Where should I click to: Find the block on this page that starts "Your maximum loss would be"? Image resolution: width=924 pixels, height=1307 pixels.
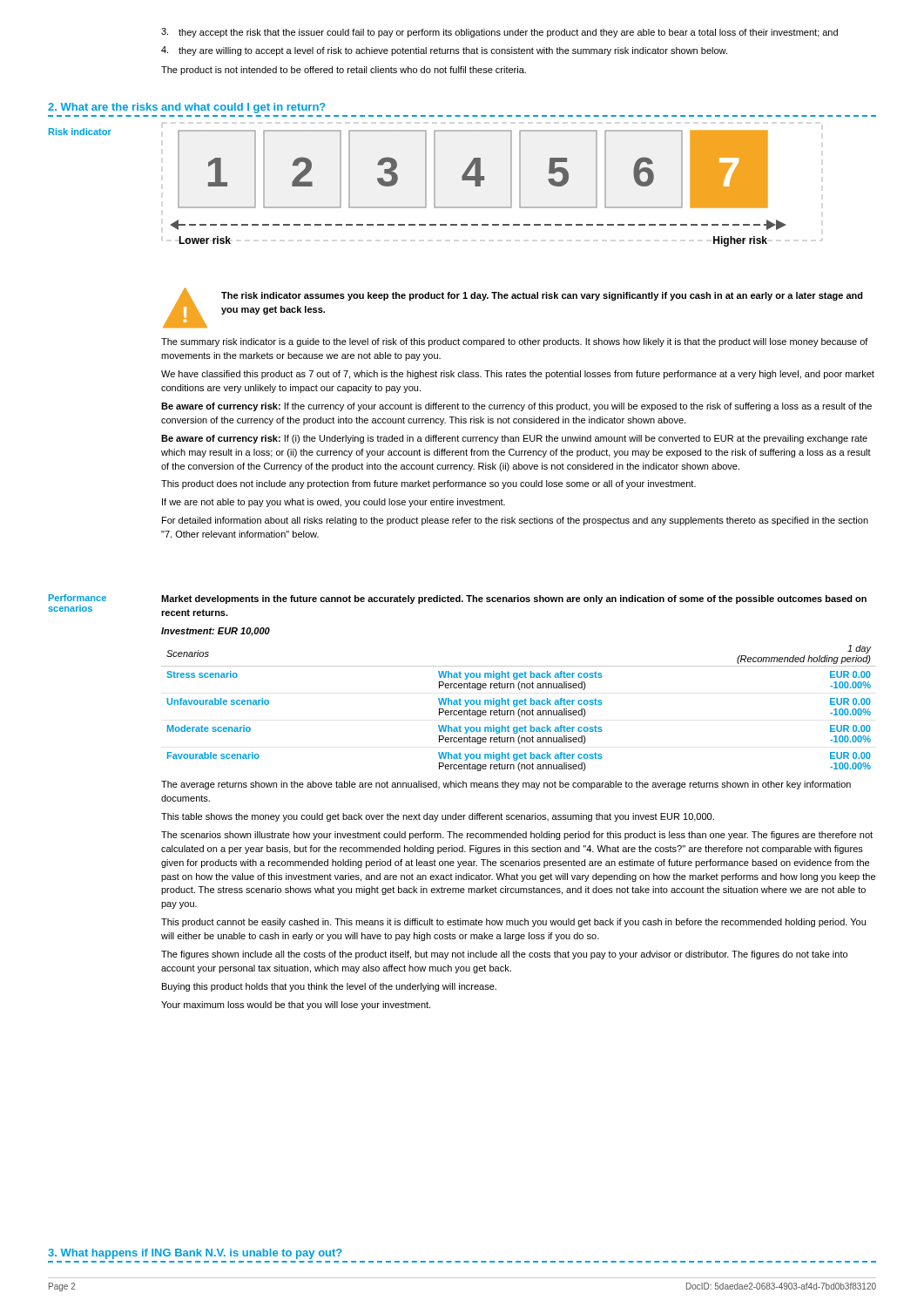(296, 1005)
